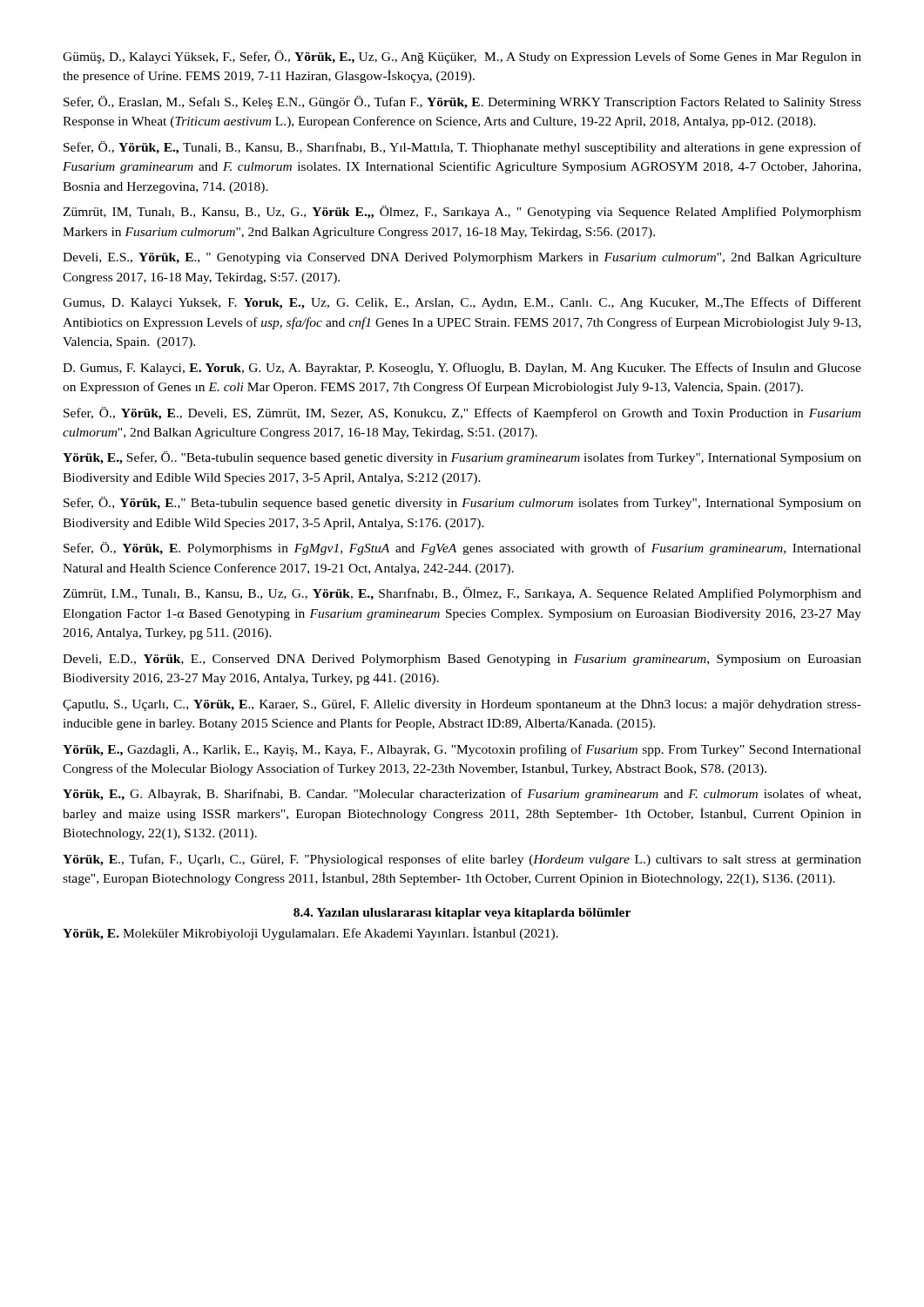Screen dimensions: 1307x924
Task: Locate the region starting "Yörük, E., Tufan, F., Uçarlı,"
Action: (x=462, y=869)
